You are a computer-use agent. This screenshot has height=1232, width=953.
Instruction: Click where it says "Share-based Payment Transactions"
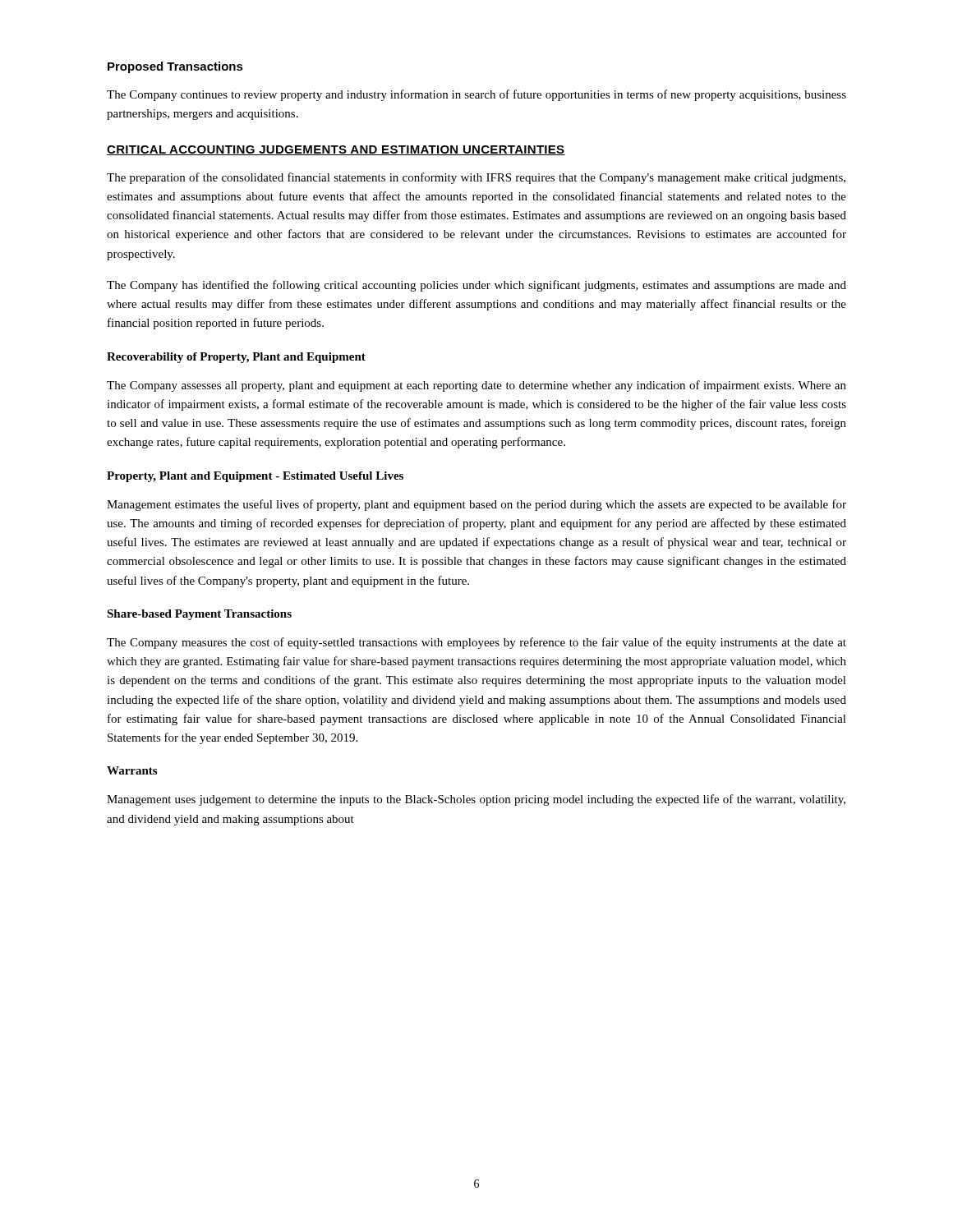[x=199, y=615]
